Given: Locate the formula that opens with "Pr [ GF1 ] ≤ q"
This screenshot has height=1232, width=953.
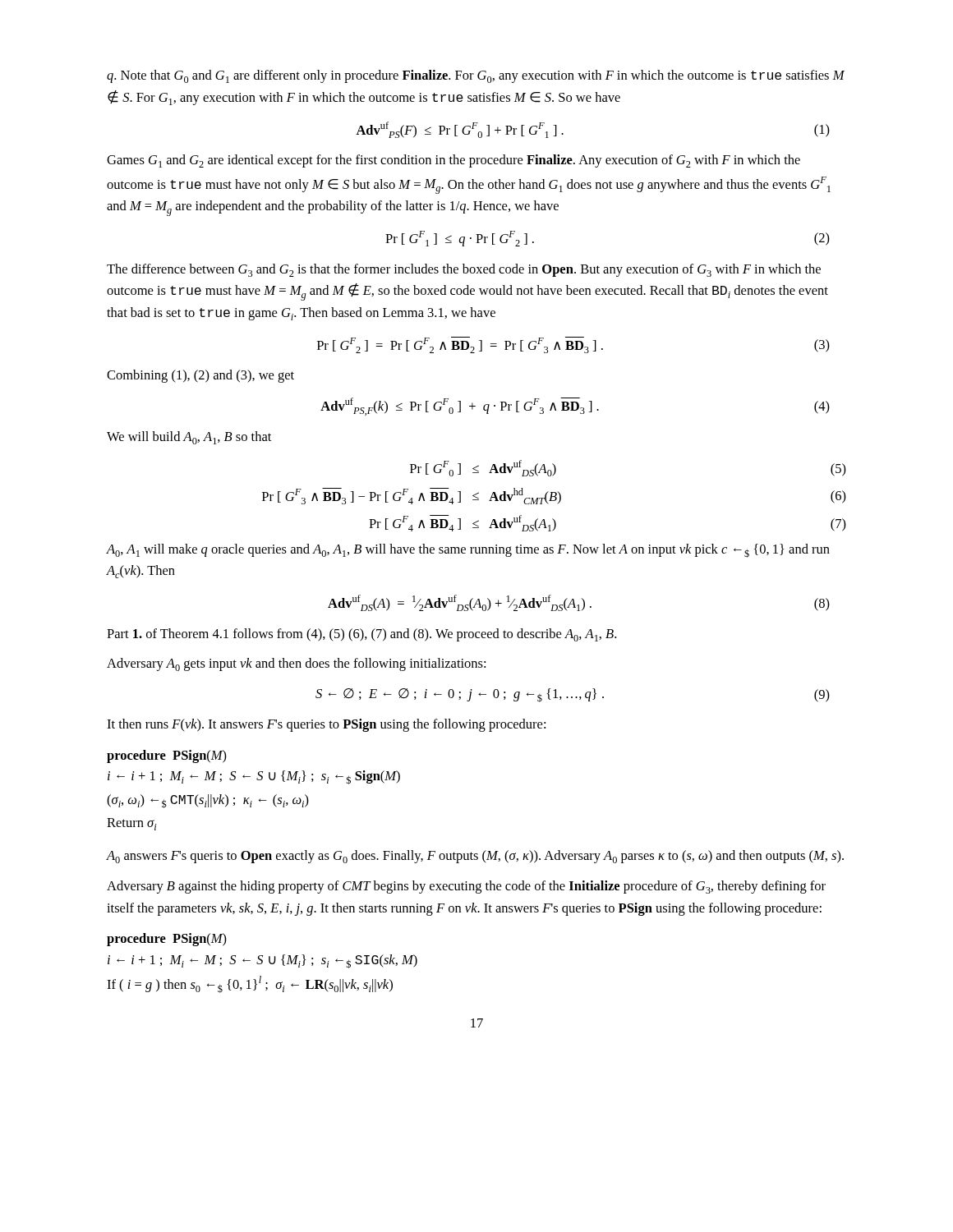Looking at the screenshot, I should click(x=476, y=239).
